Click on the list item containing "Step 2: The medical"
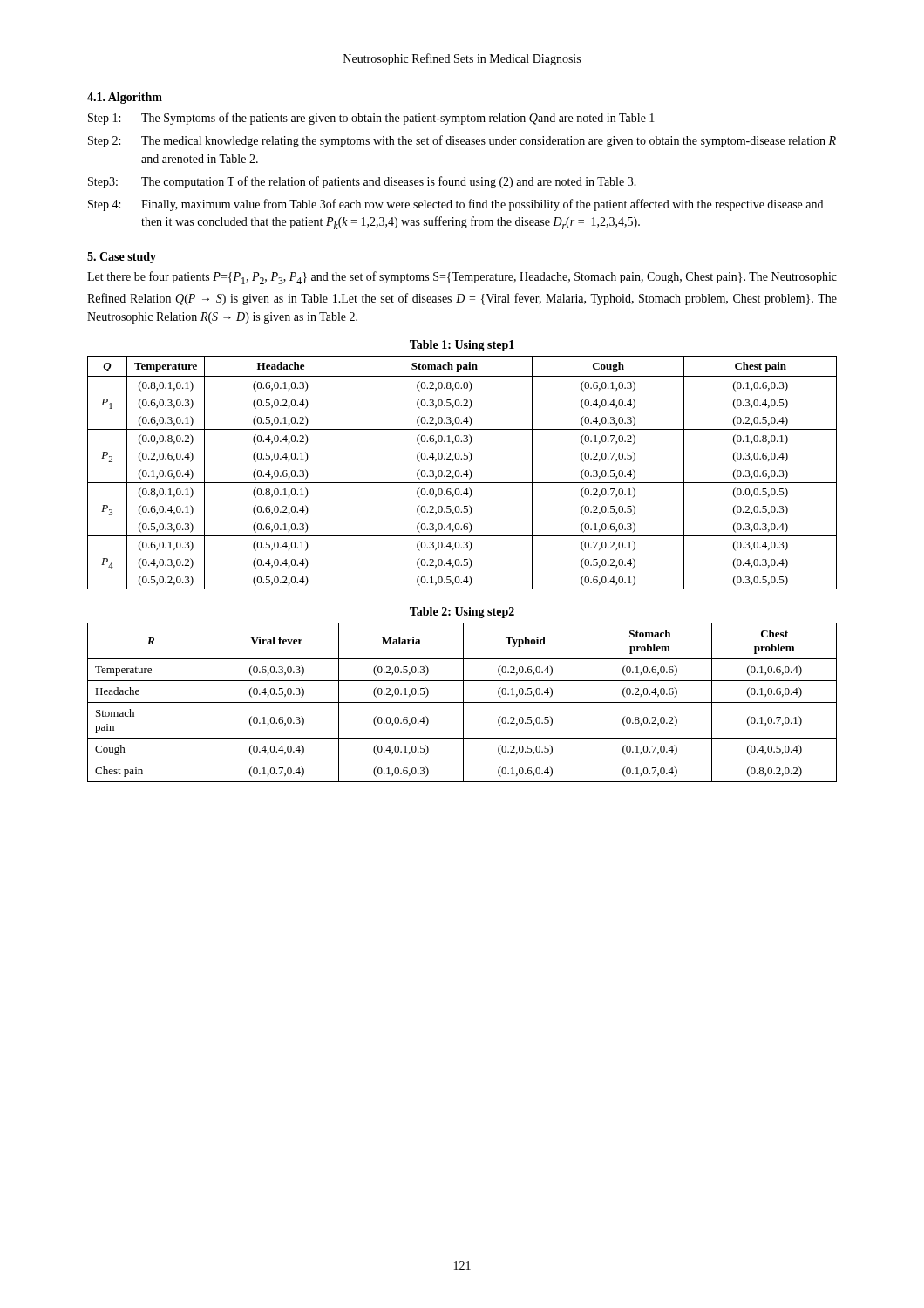The height and width of the screenshot is (1308, 924). click(x=462, y=150)
